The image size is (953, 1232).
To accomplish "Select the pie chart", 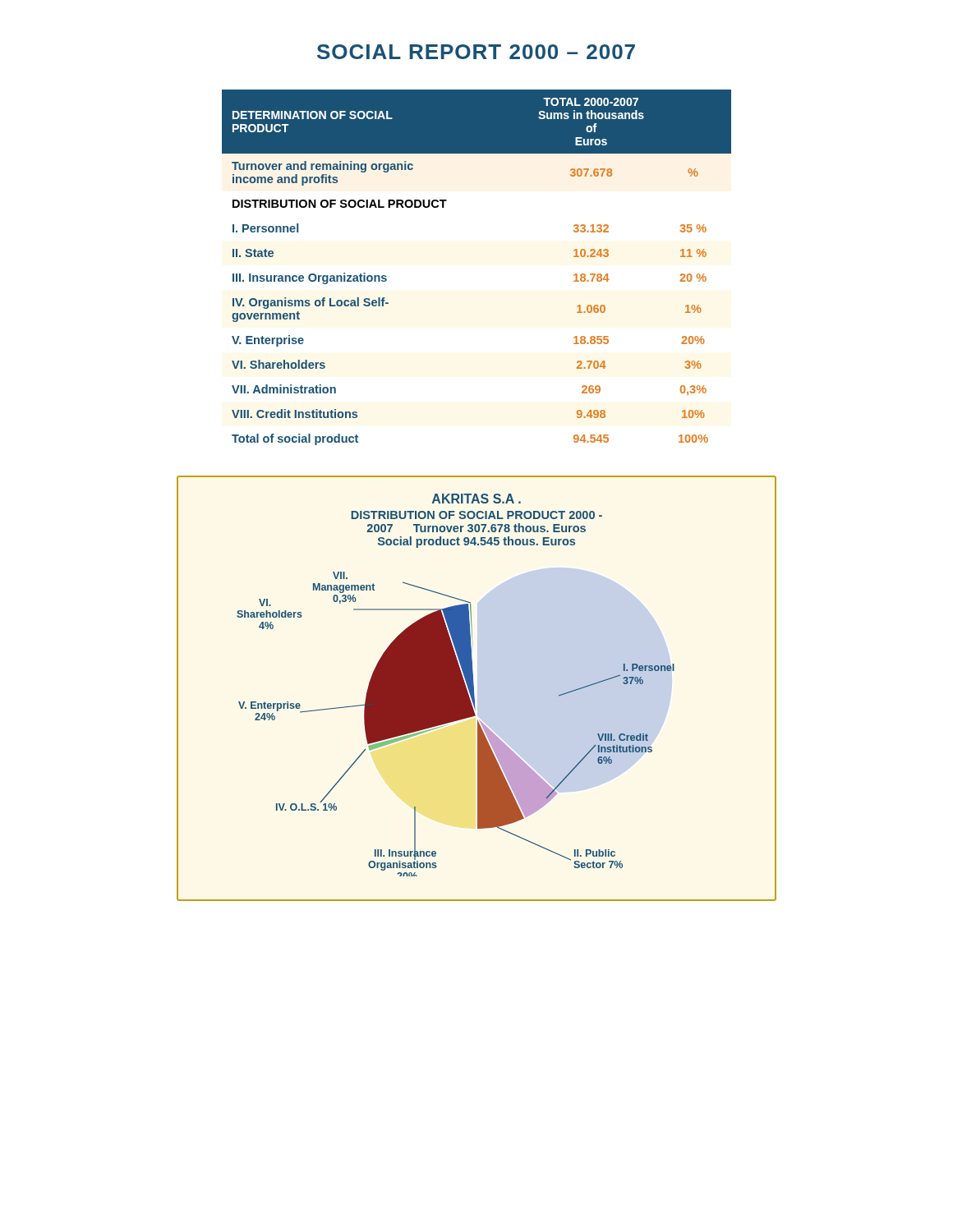I will (476, 688).
